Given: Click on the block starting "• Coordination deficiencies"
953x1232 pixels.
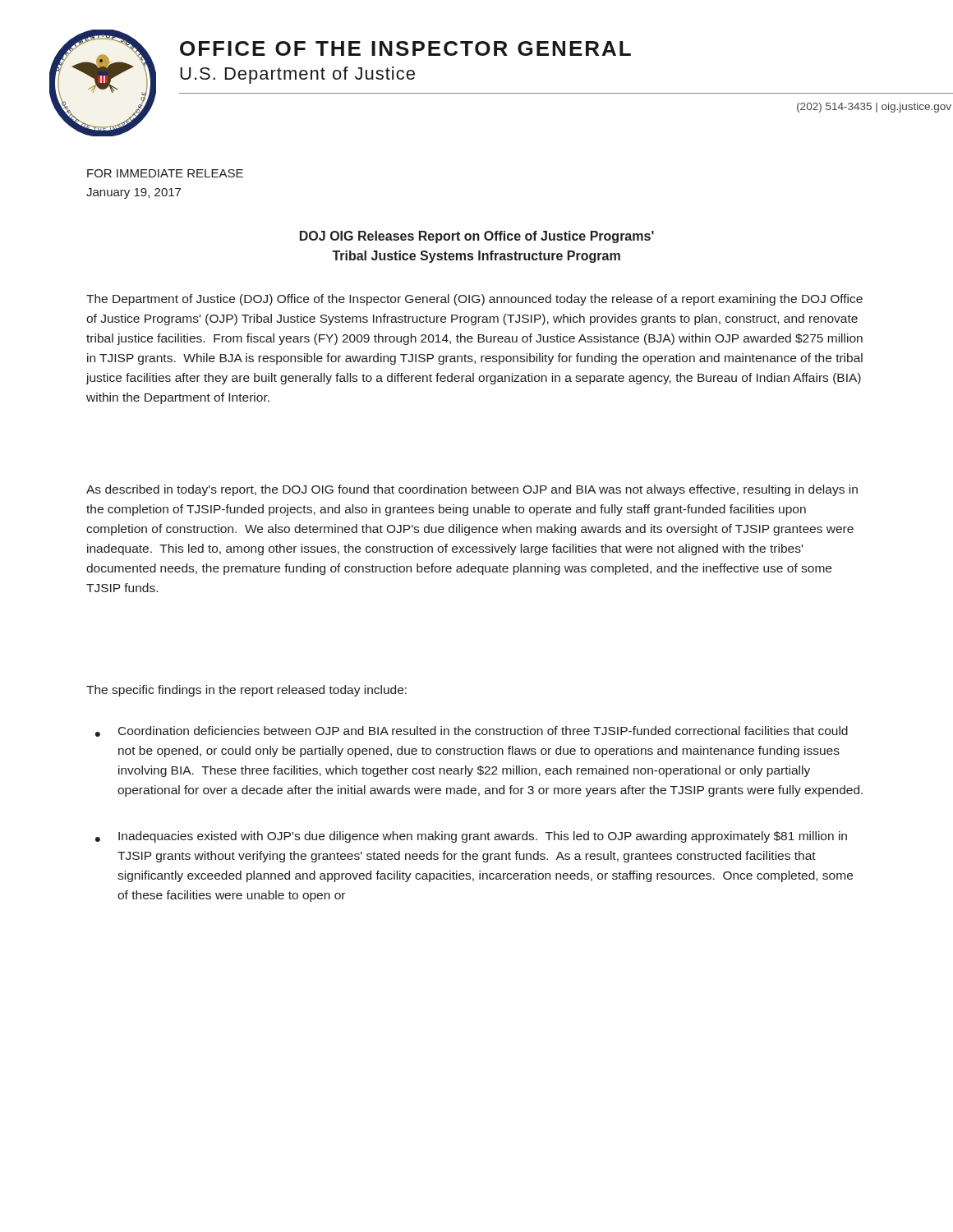Looking at the screenshot, I should coord(476,761).
